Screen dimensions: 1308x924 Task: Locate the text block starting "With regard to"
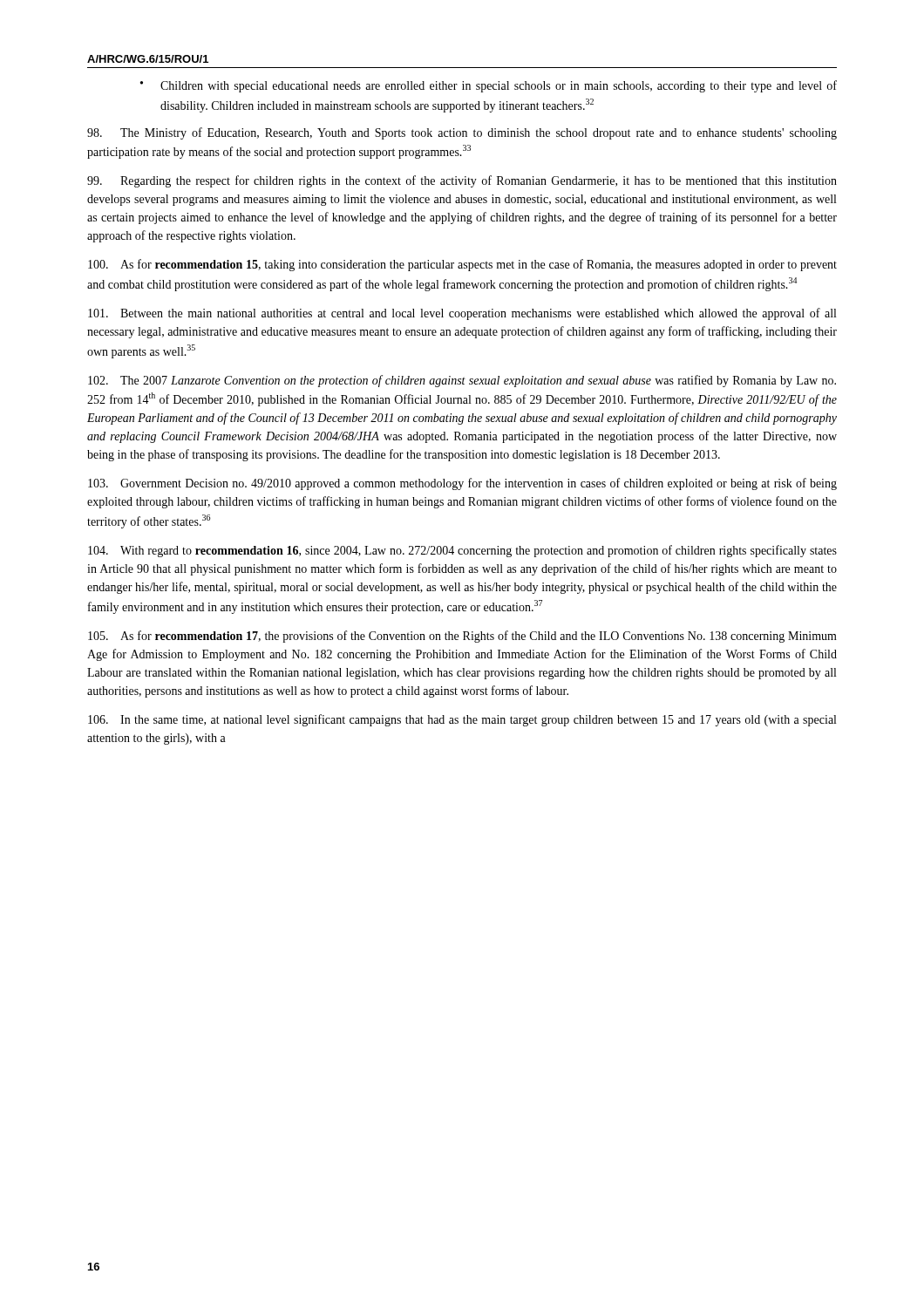click(462, 578)
